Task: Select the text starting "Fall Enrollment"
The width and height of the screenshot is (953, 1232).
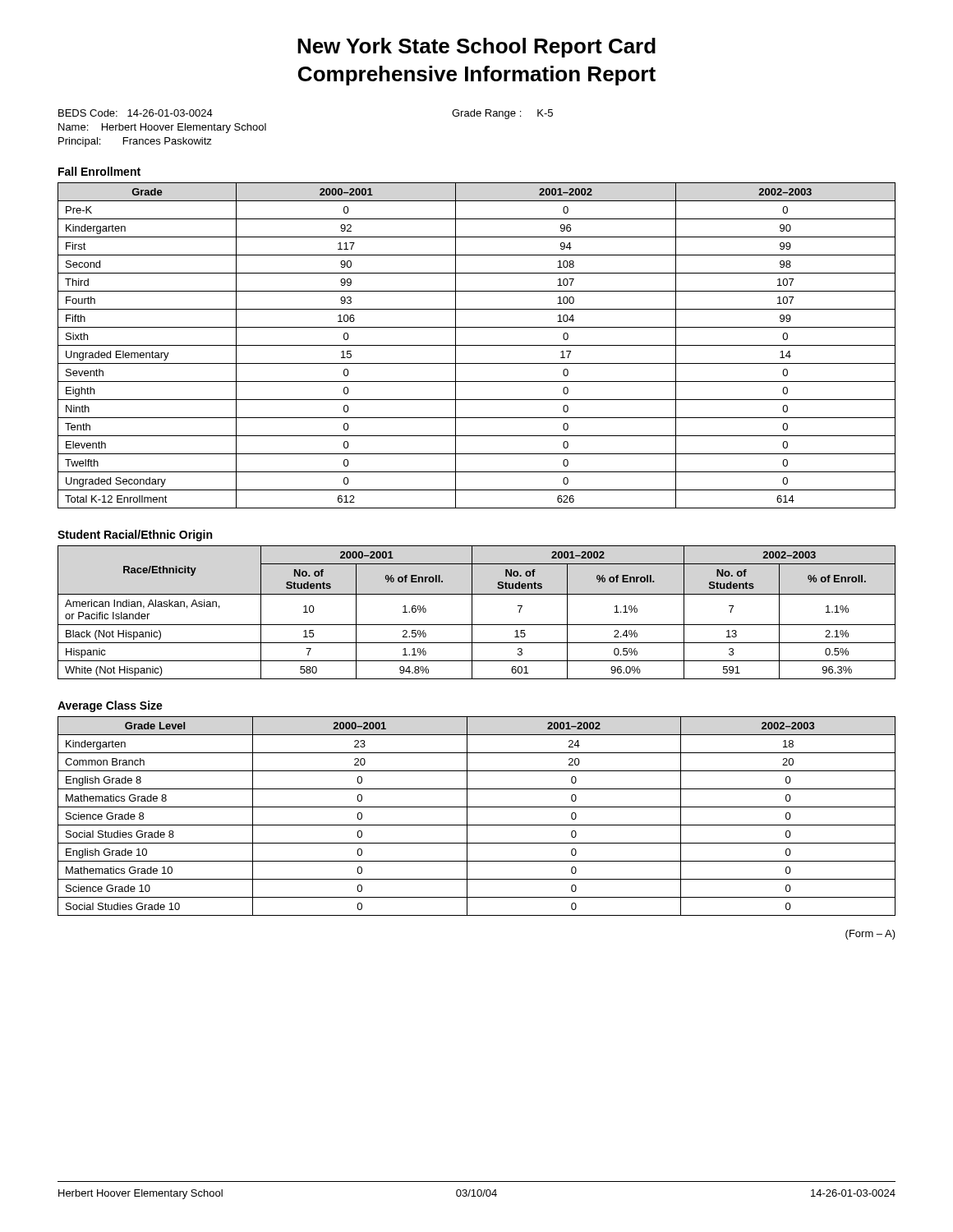Action: coord(99,171)
